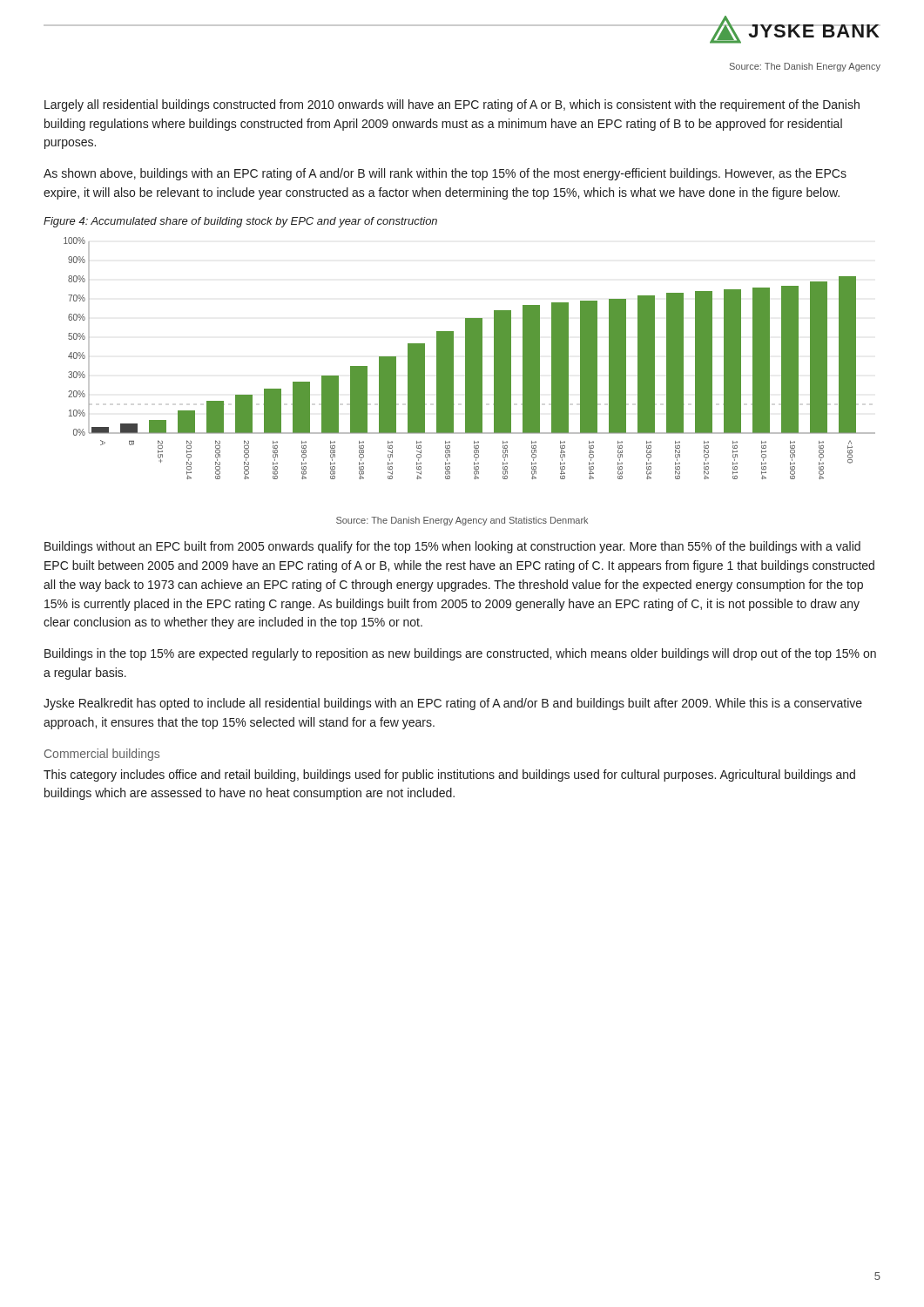This screenshot has width=924, height=1307.
Task: Find the bar chart
Action: pos(462,372)
